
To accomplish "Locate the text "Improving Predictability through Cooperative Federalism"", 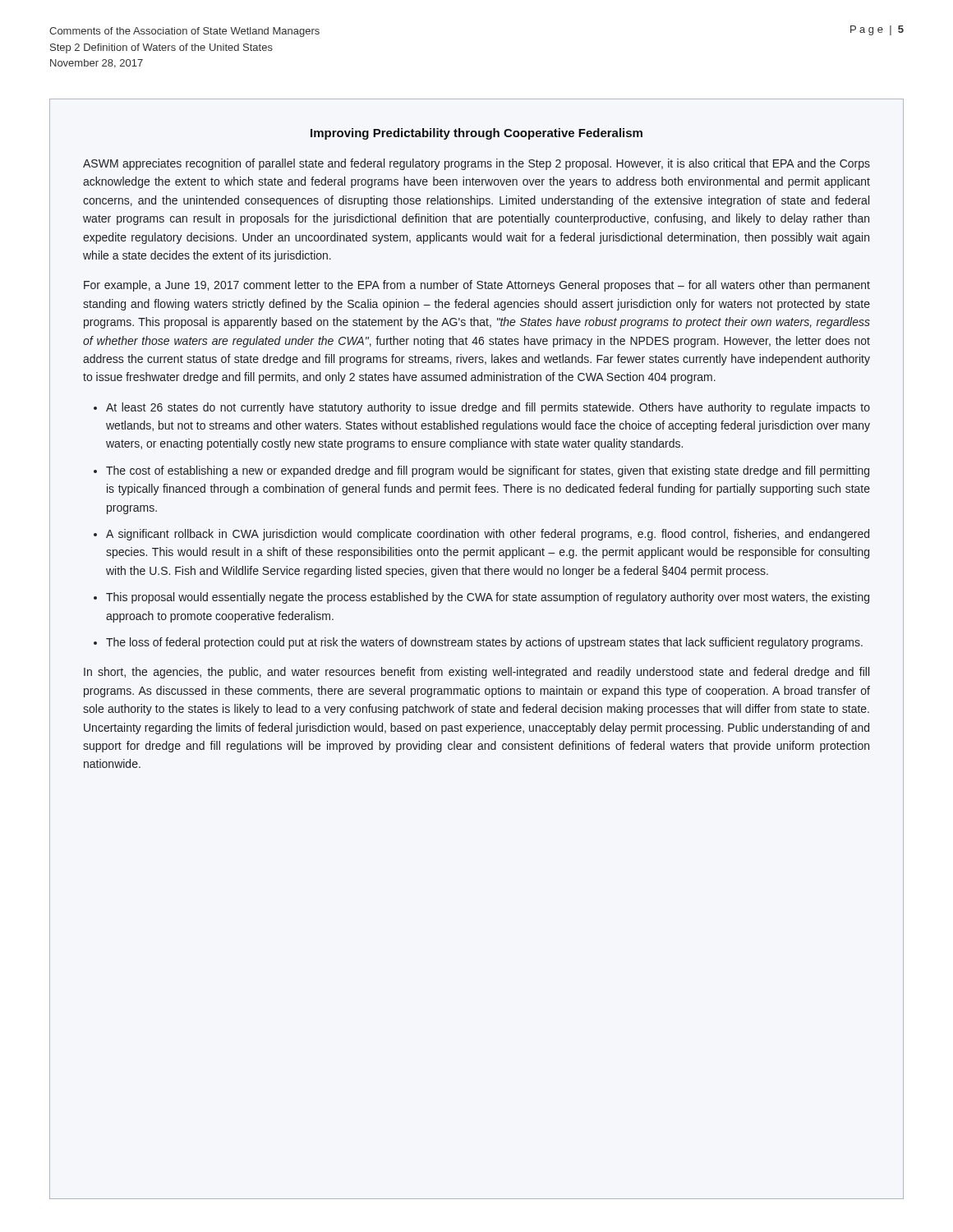I will pos(476,133).
